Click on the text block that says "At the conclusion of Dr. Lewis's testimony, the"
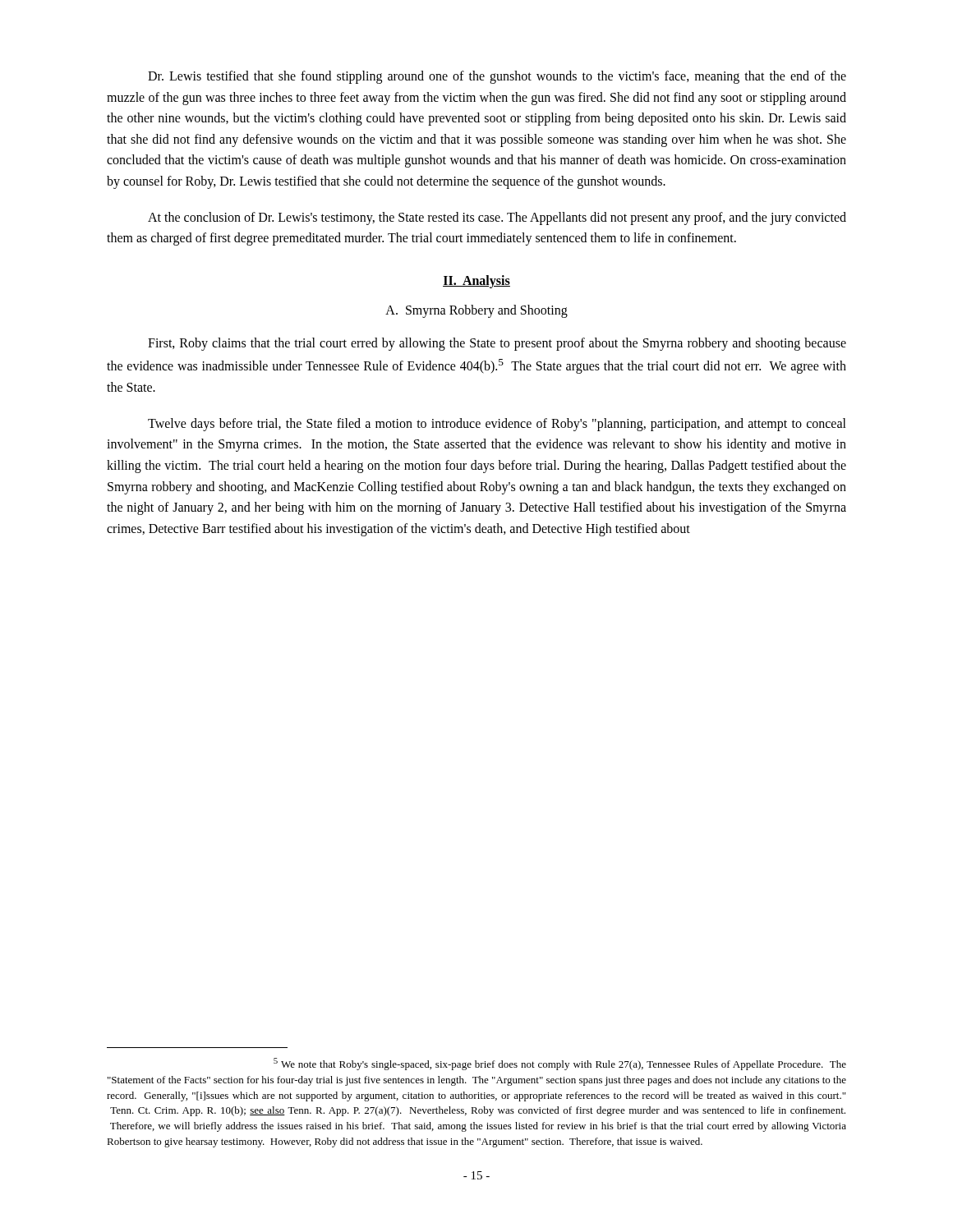 click(x=476, y=227)
